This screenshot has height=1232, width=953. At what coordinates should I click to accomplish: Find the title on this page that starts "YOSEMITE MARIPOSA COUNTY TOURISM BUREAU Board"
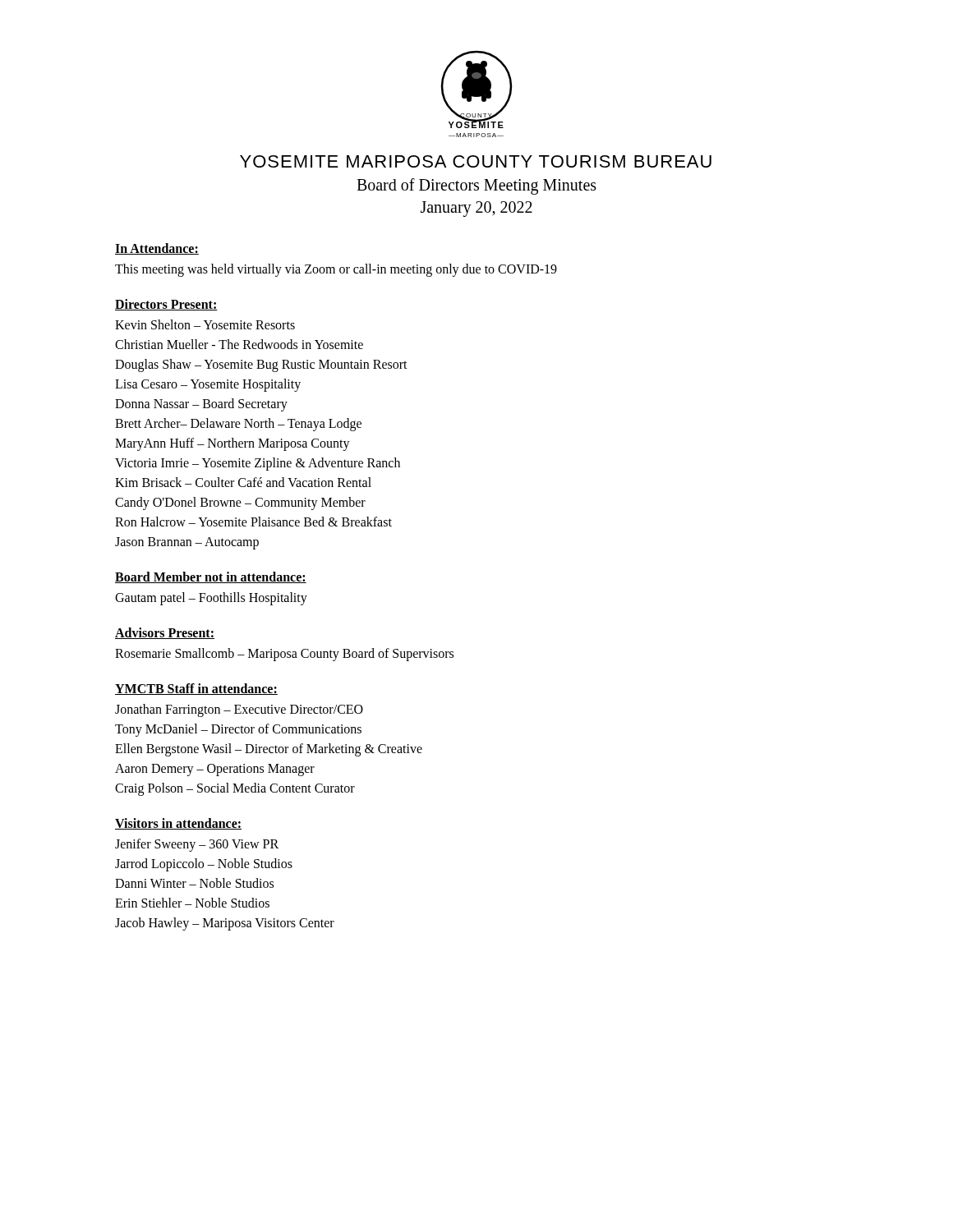[x=476, y=184]
